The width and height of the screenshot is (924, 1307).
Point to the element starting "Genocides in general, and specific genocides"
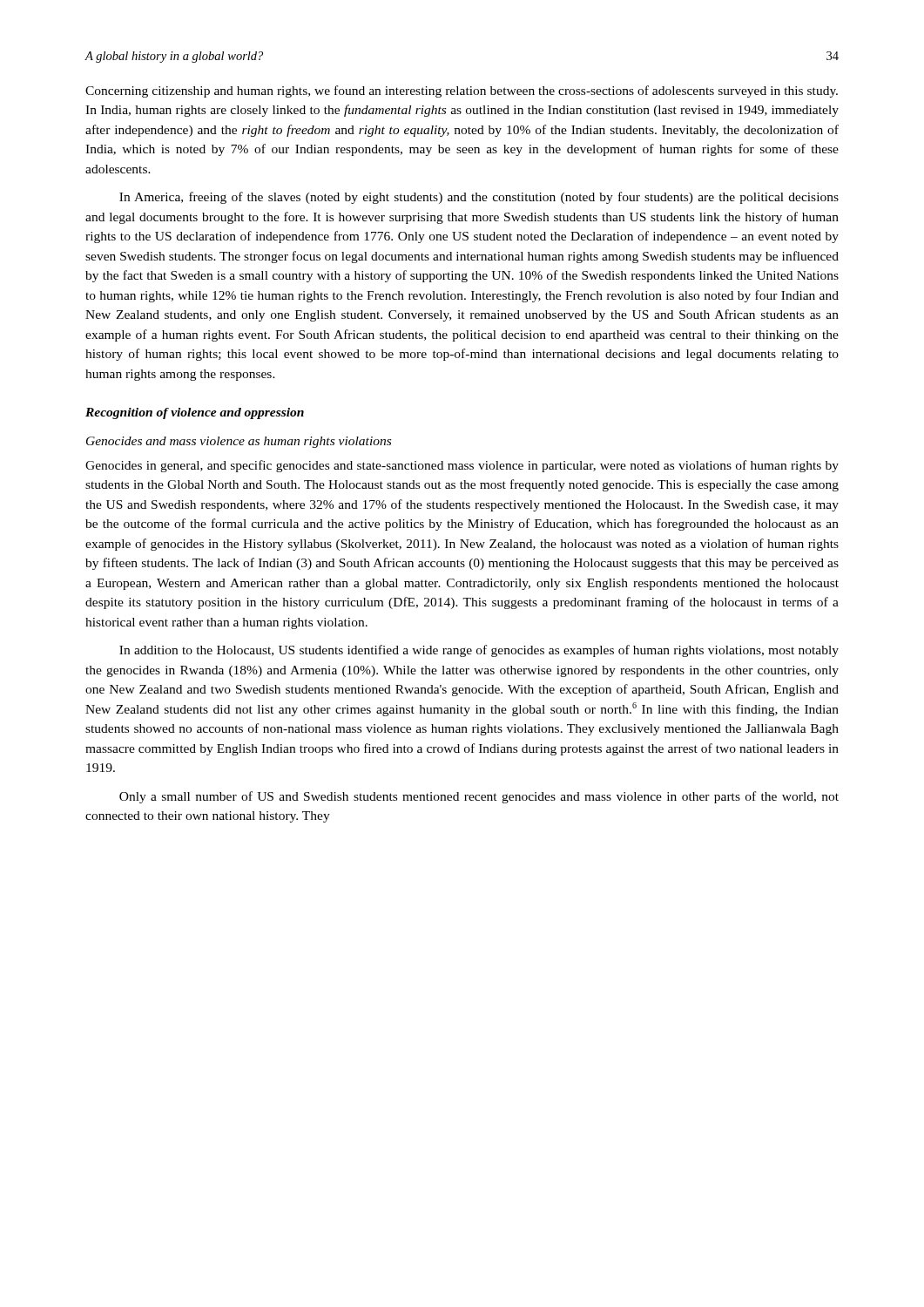click(462, 544)
